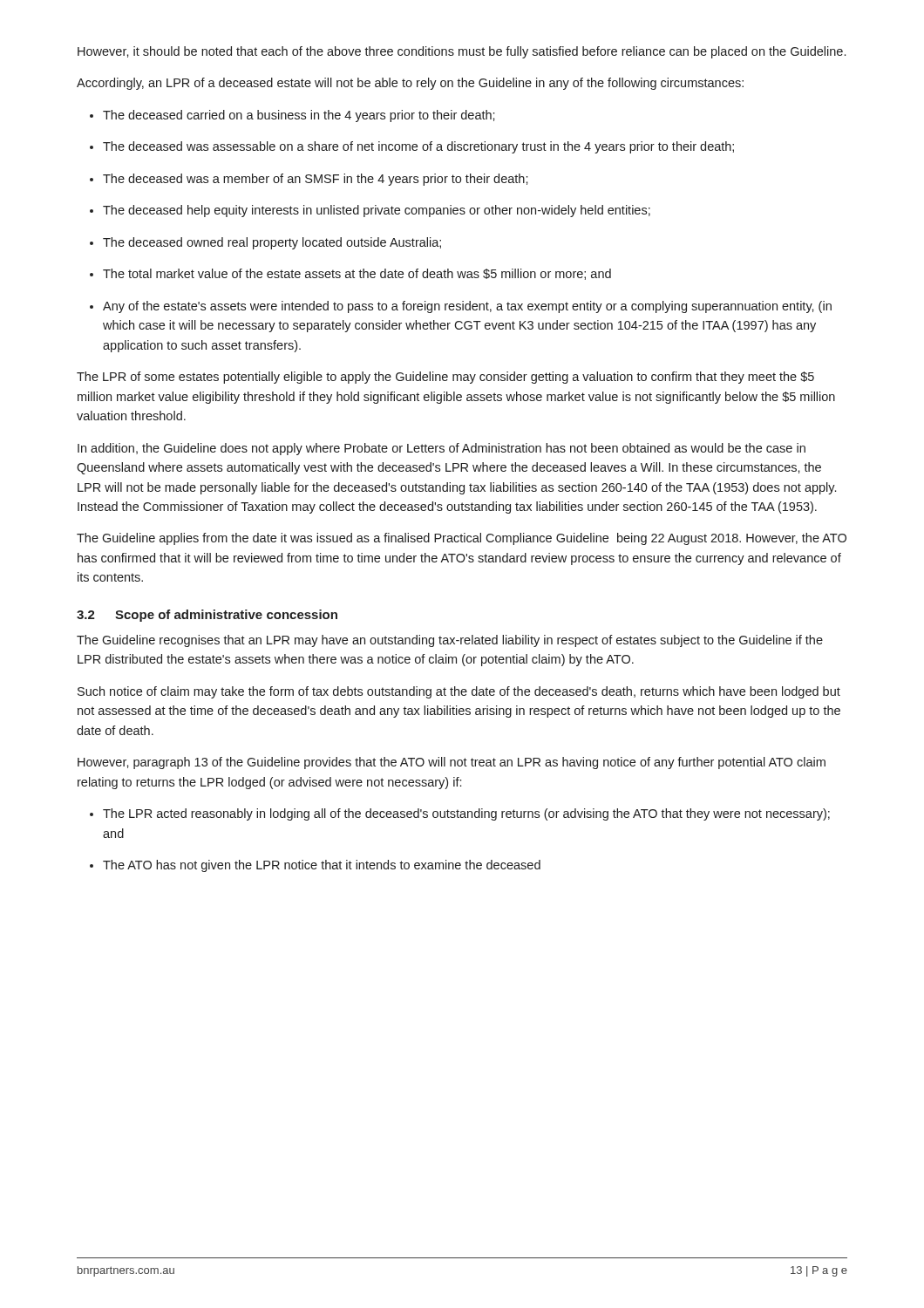Where is the passage that starts "The LPR of some estates potentially eligible to"?

456,396
